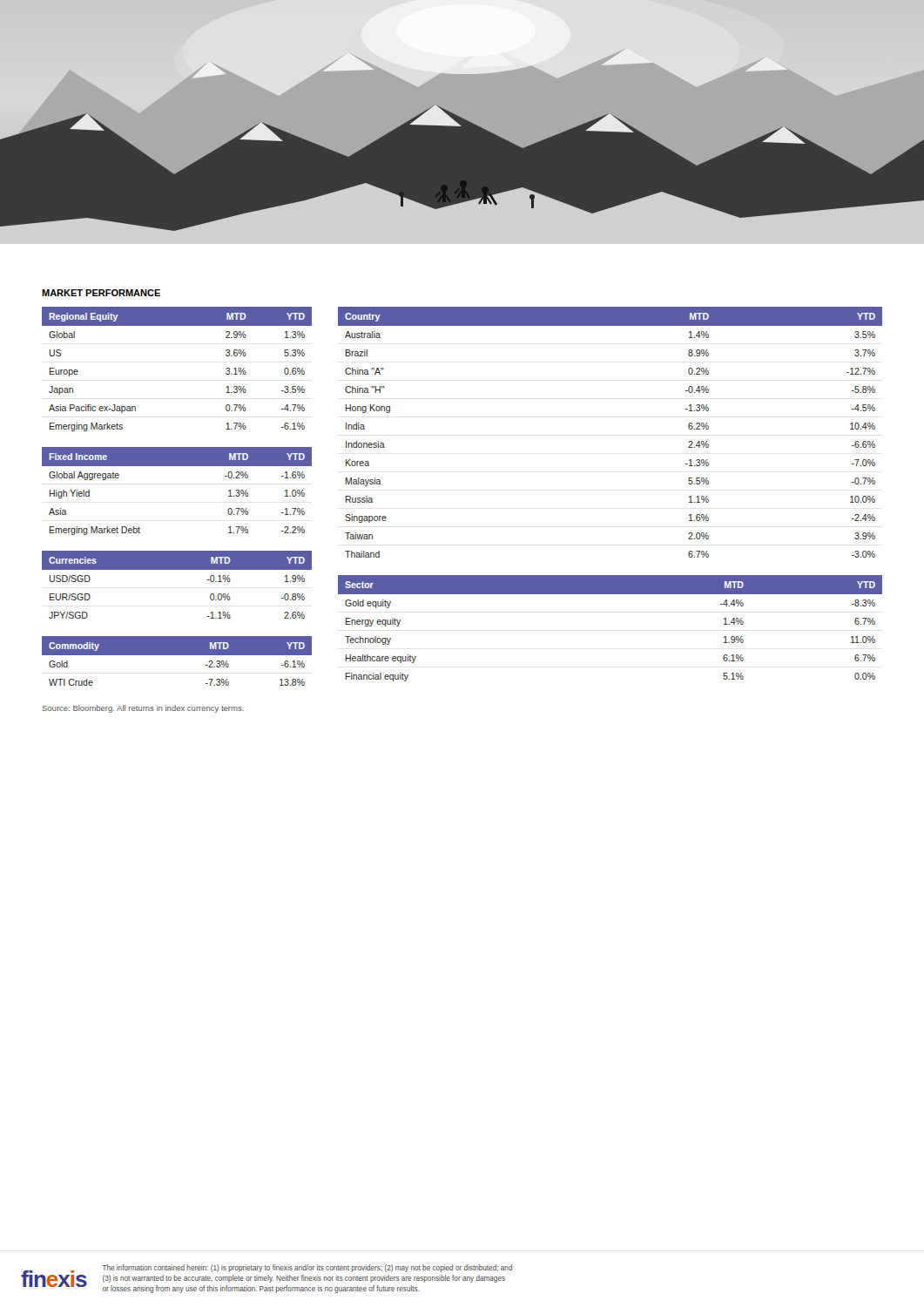The width and height of the screenshot is (924, 1307).
Task: Locate the table with the text "Gold equity"
Action: [610, 630]
